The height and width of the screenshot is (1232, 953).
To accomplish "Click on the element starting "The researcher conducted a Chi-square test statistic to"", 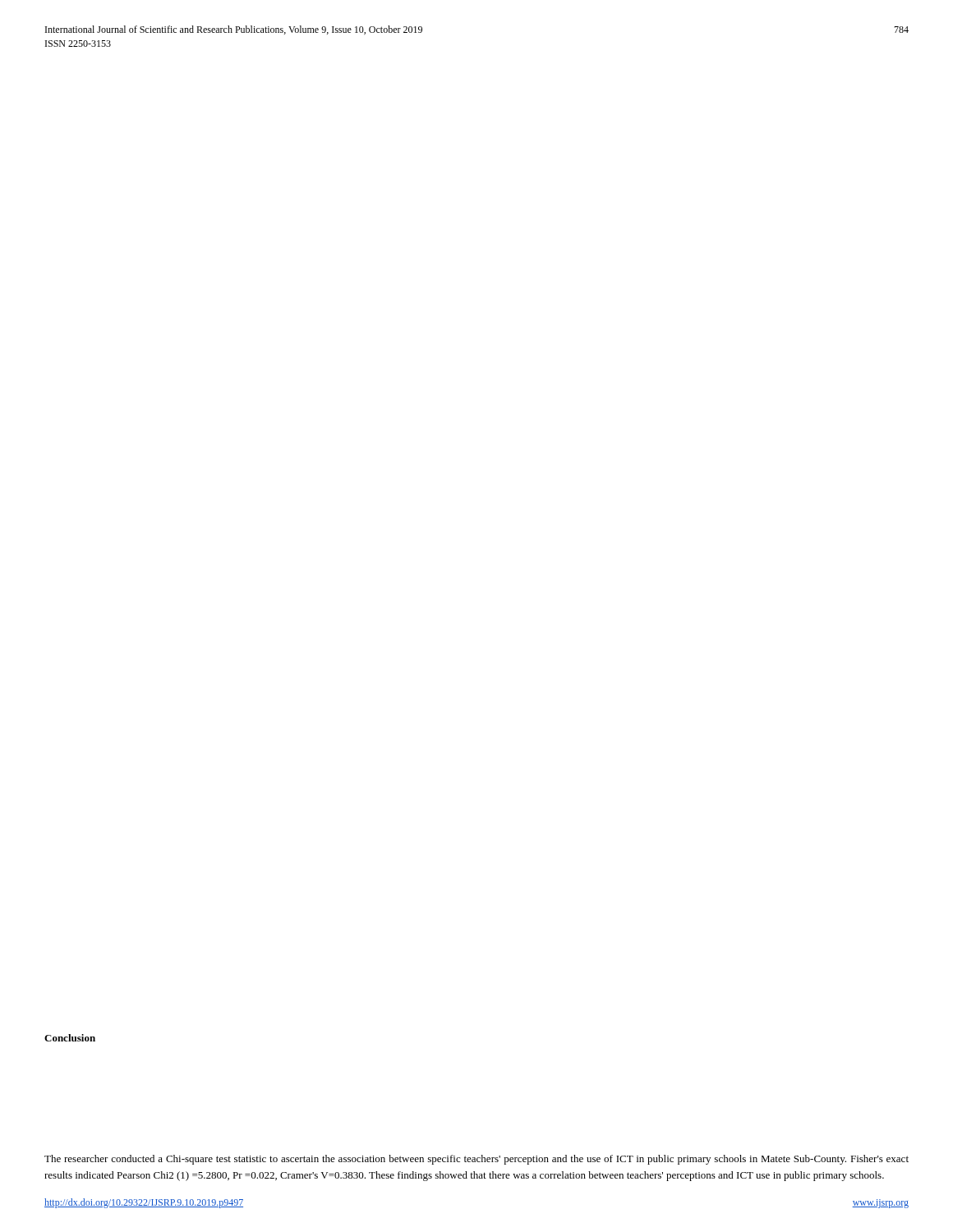I will pyautogui.click(x=476, y=1166).
